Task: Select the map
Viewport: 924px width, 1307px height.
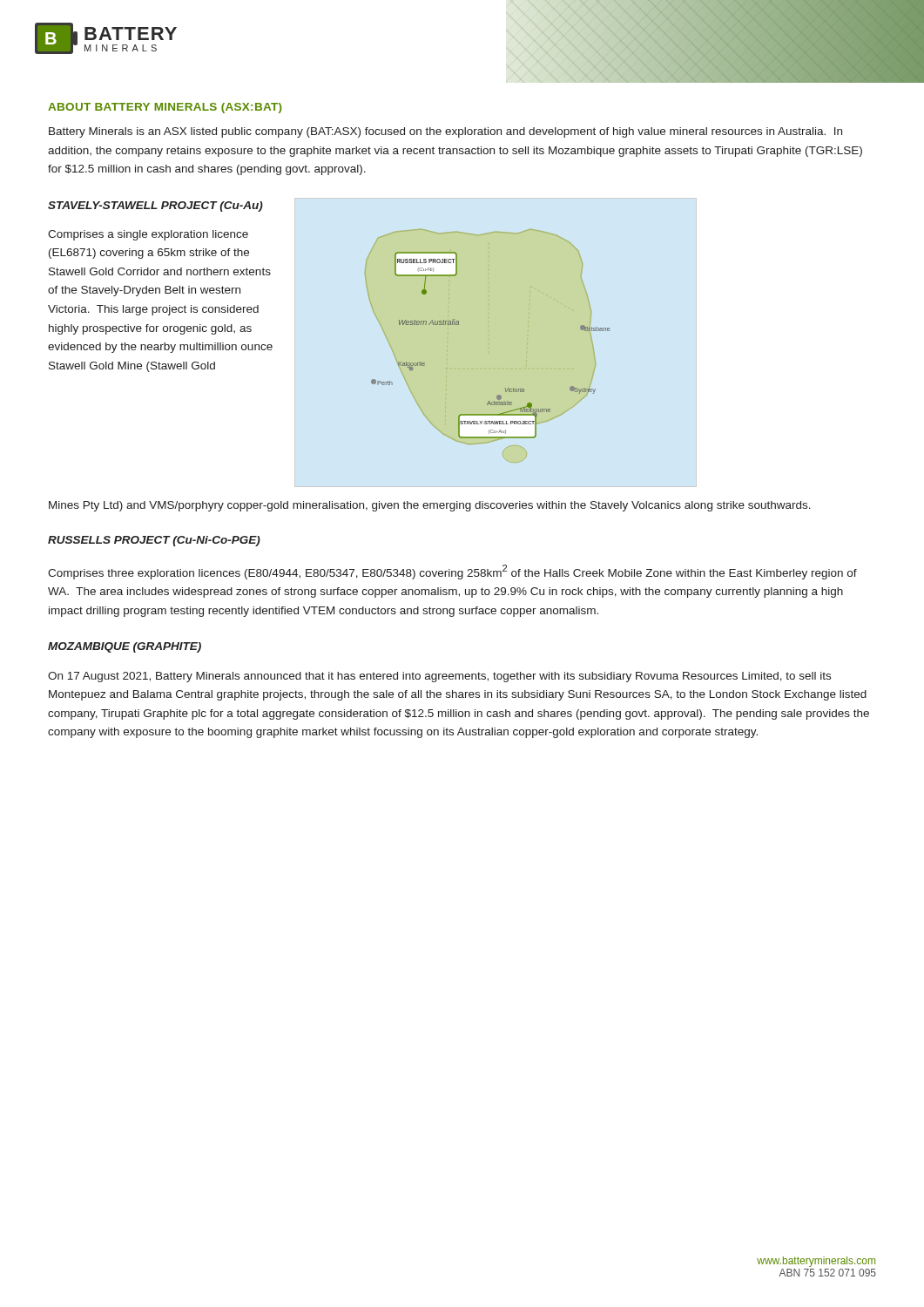Action: (x=496, y=342)
